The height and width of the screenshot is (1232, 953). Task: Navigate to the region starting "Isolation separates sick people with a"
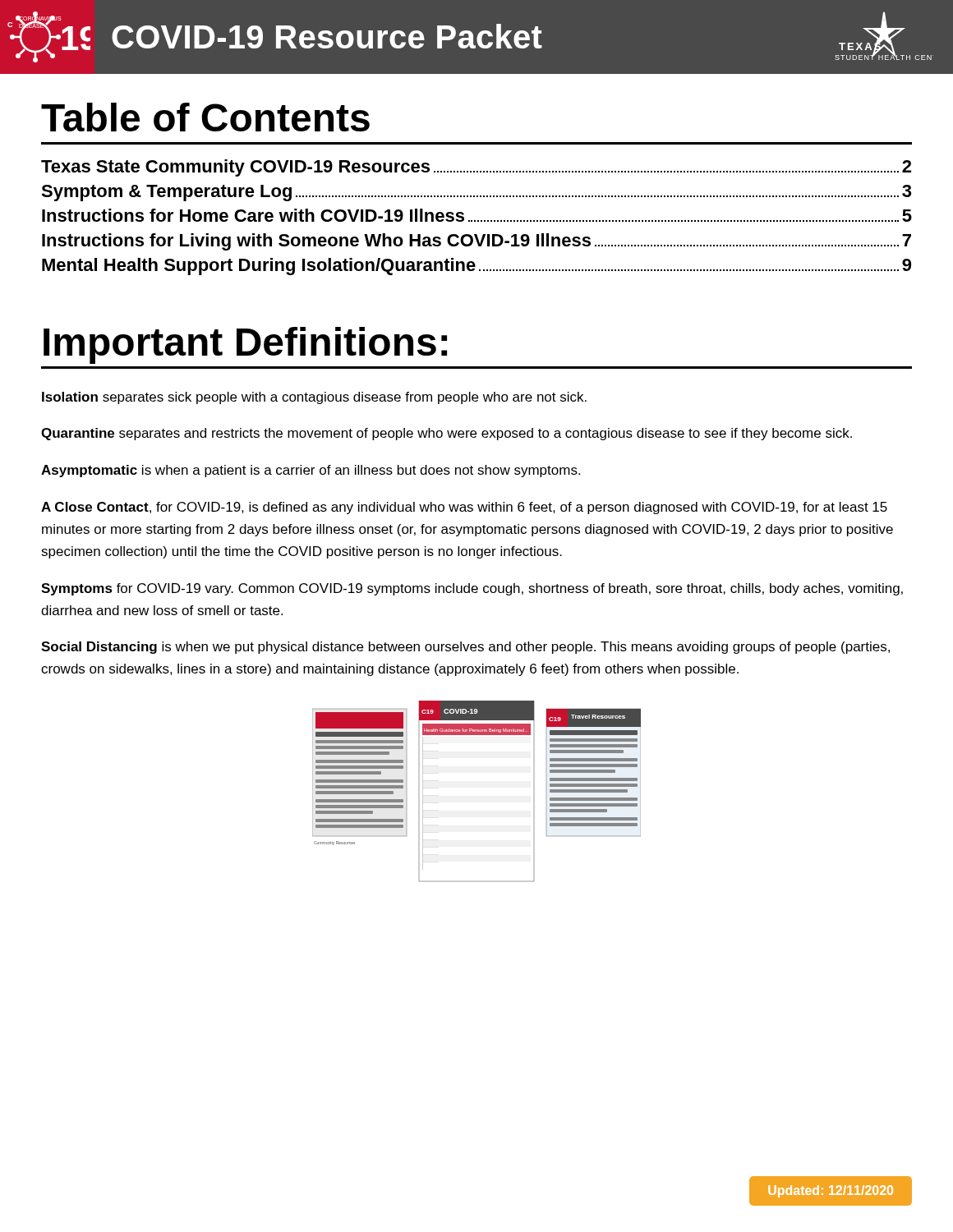[314, 397]
